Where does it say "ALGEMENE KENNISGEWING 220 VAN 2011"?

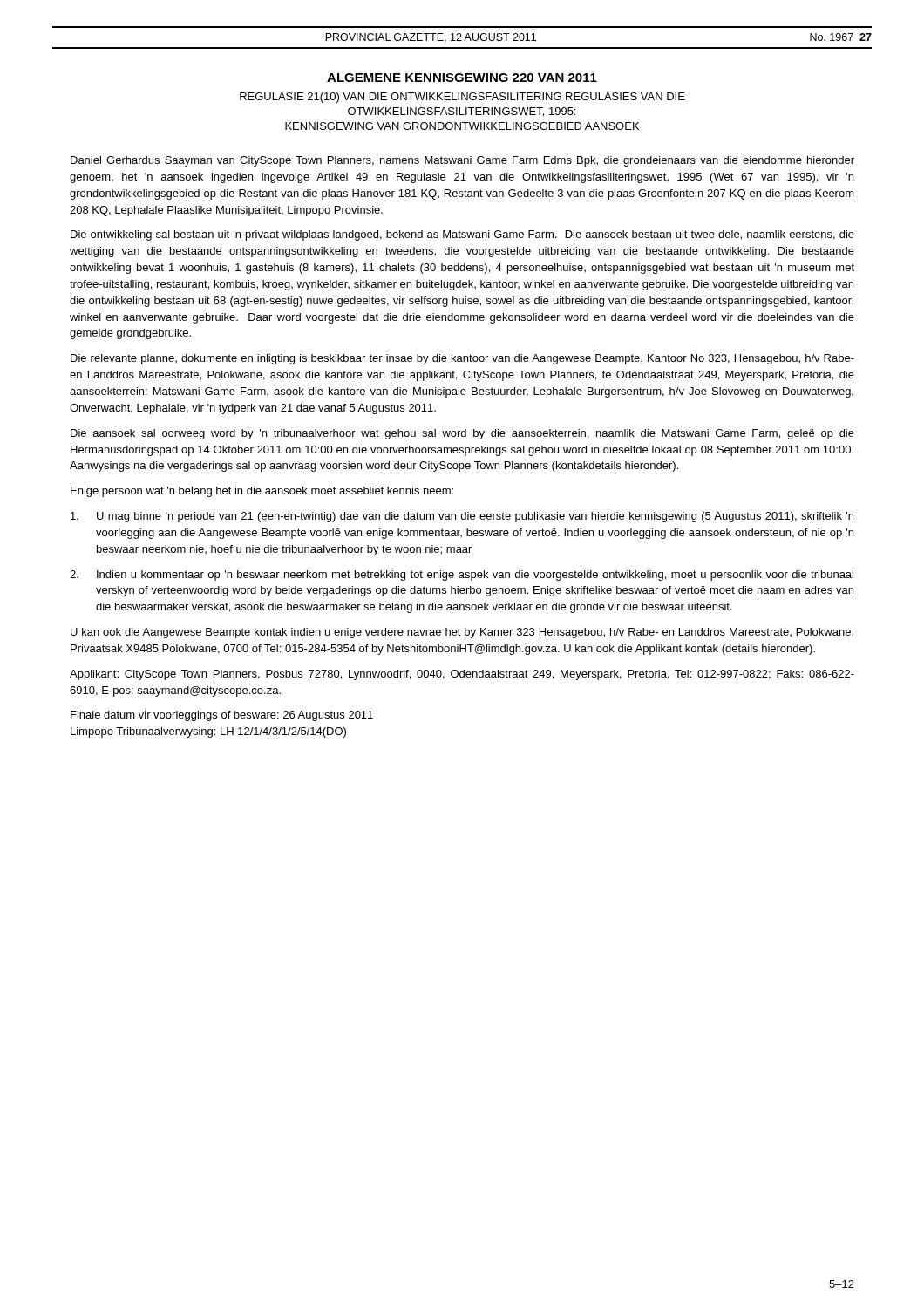462,77
